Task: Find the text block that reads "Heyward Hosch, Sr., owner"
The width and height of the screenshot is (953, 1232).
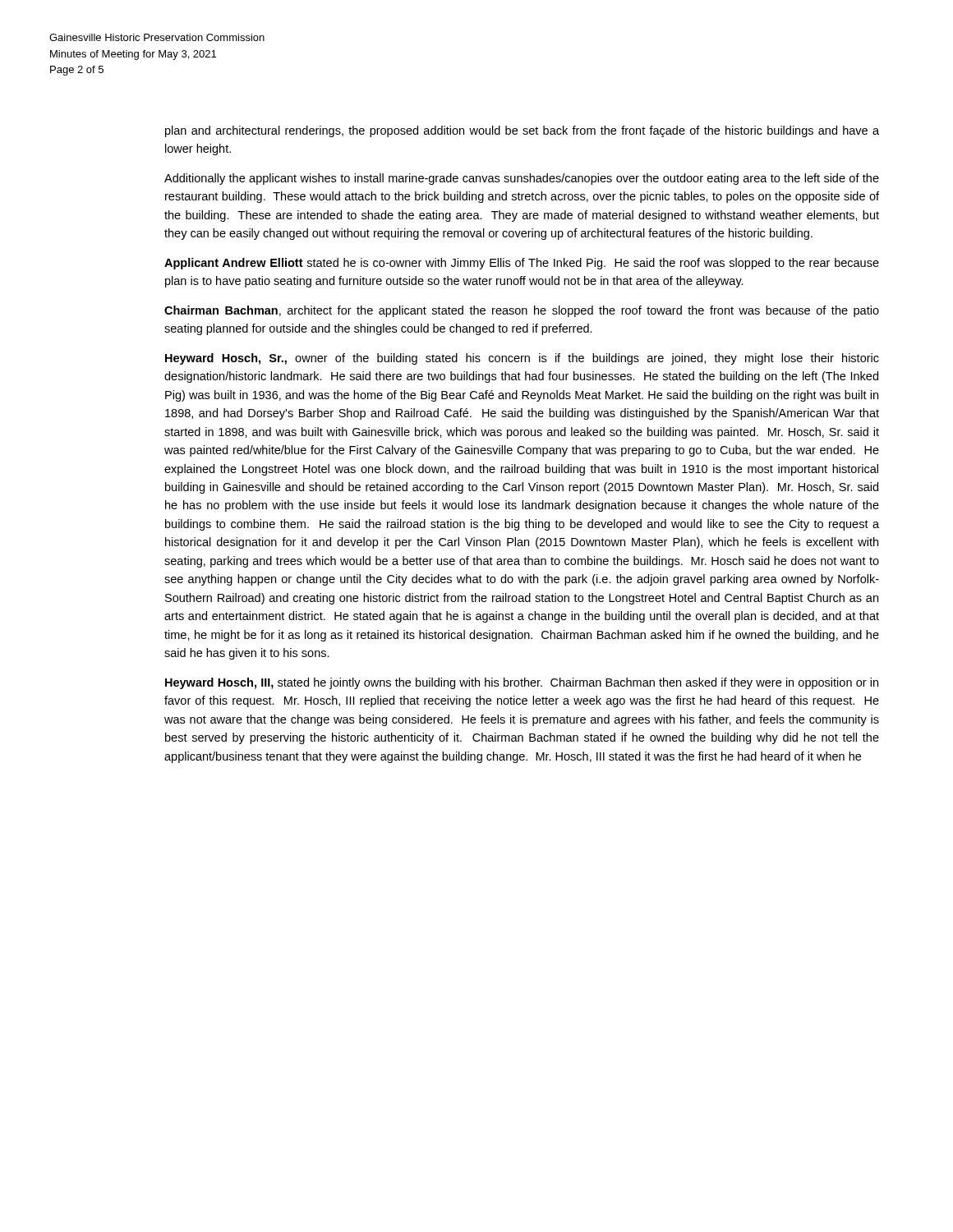Action: 522,505
